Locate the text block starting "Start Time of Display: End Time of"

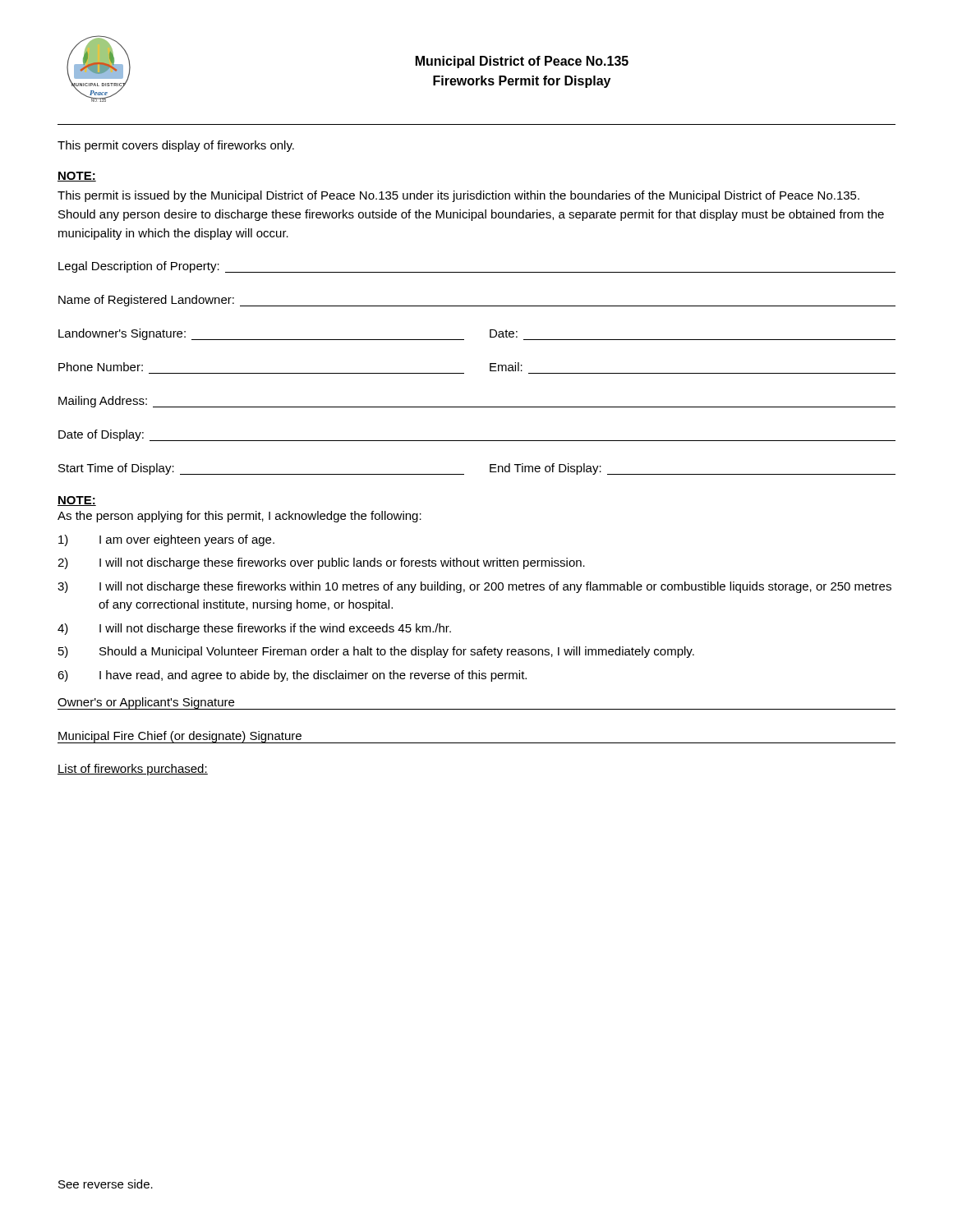119,469
